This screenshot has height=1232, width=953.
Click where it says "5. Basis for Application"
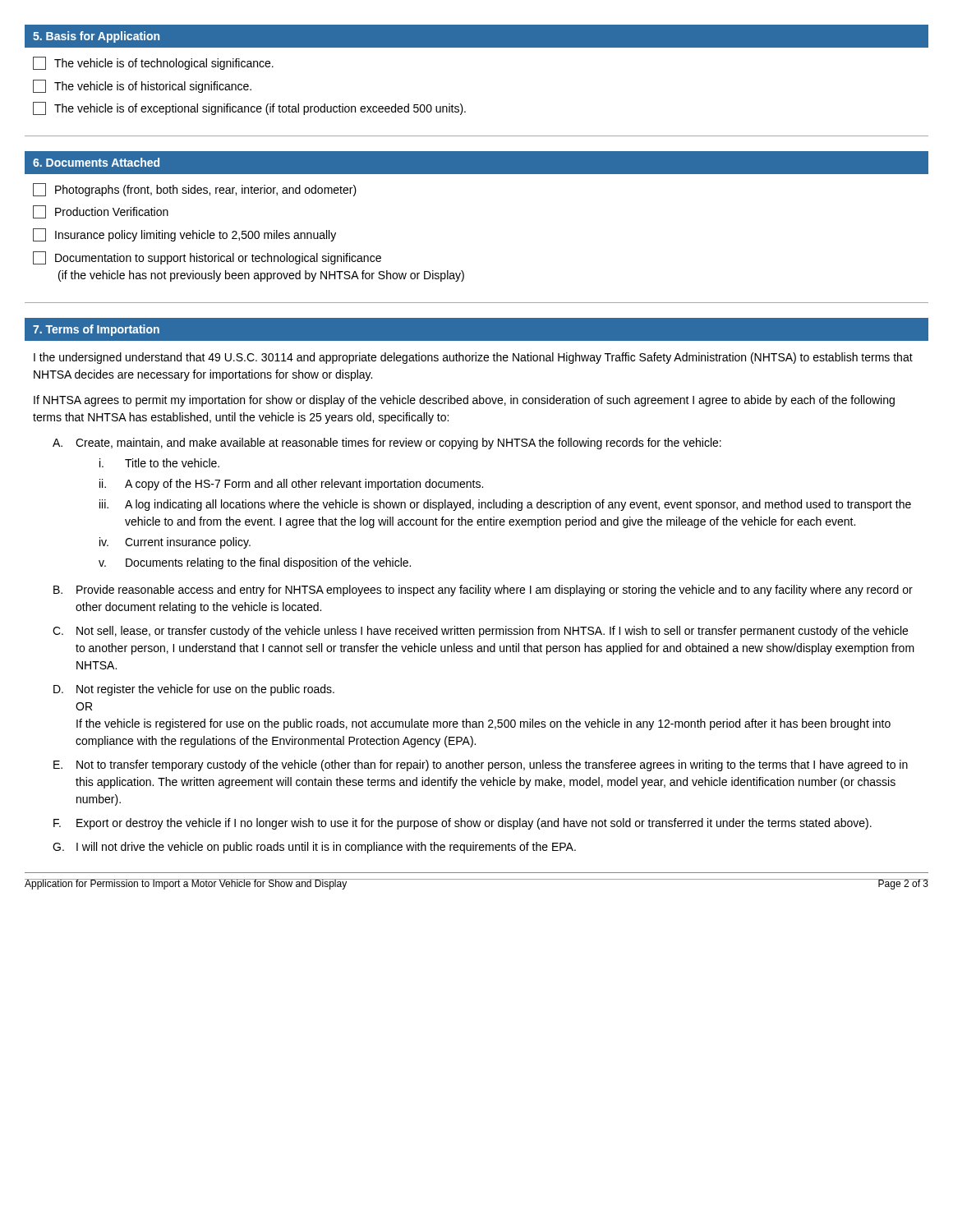pos(476,36)
